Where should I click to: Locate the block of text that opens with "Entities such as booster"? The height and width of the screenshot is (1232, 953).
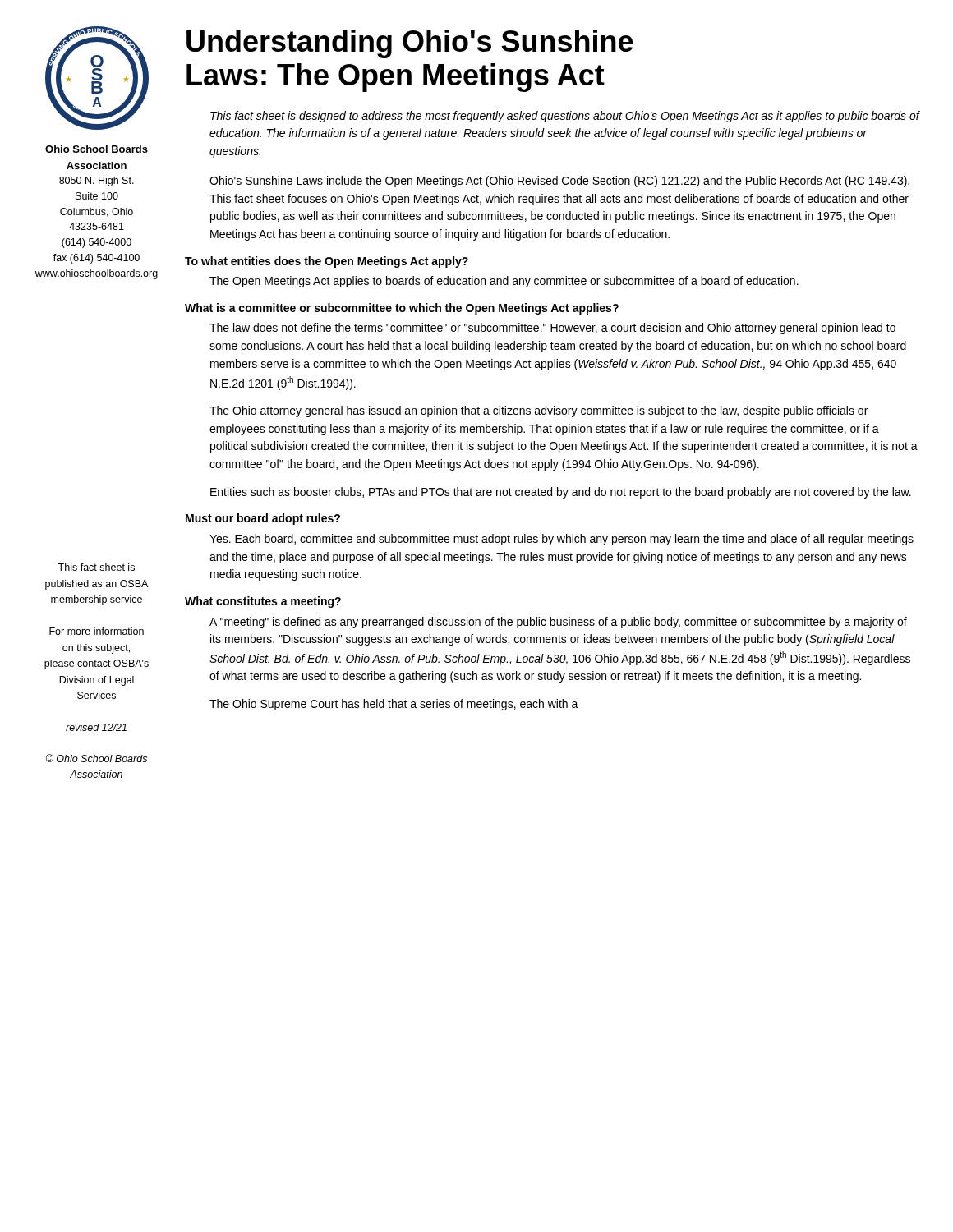561,492
